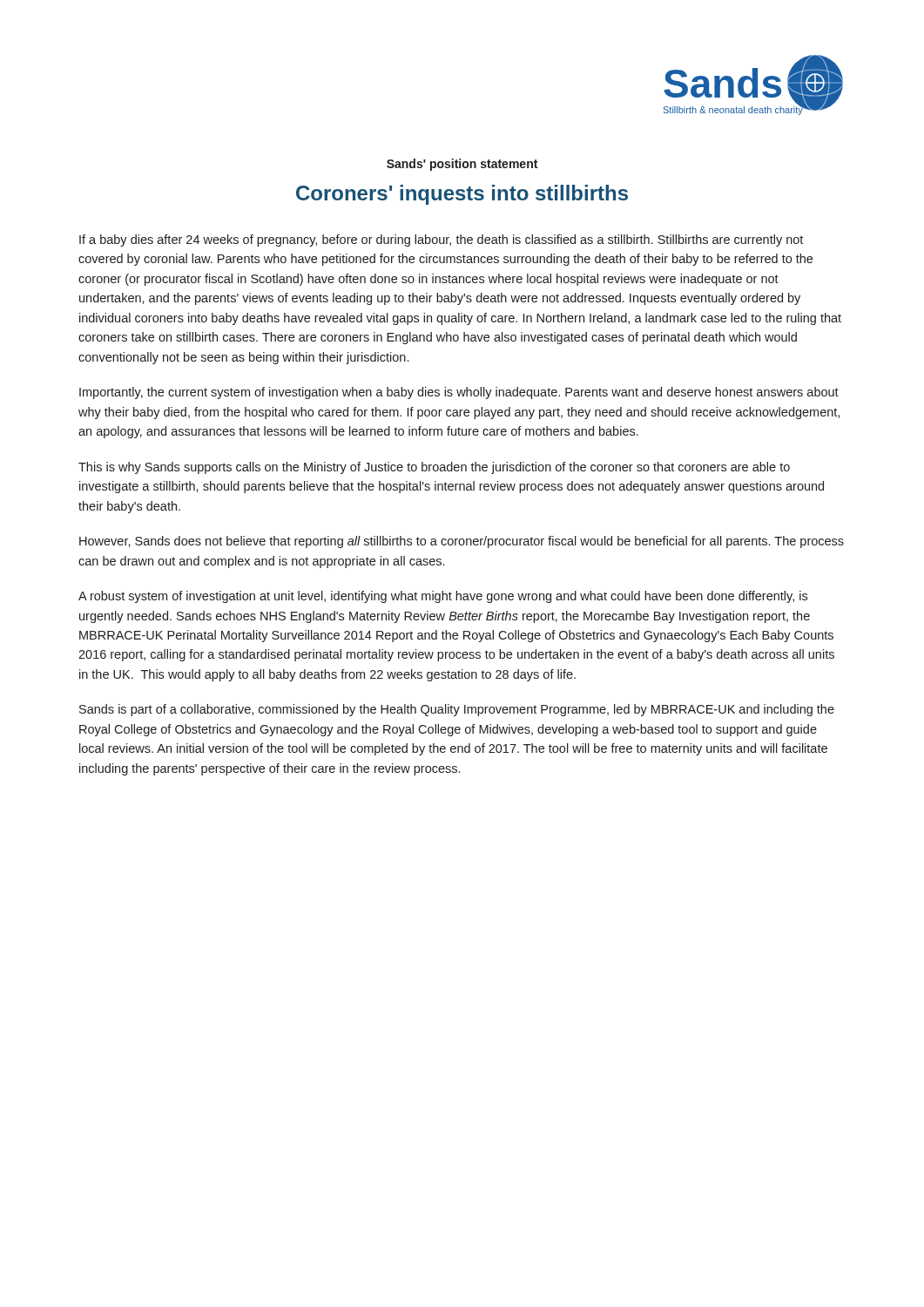
Task: Select the passage starting "Sands is part of a collaborative, commissioned by"
Action: coord(456,739)
